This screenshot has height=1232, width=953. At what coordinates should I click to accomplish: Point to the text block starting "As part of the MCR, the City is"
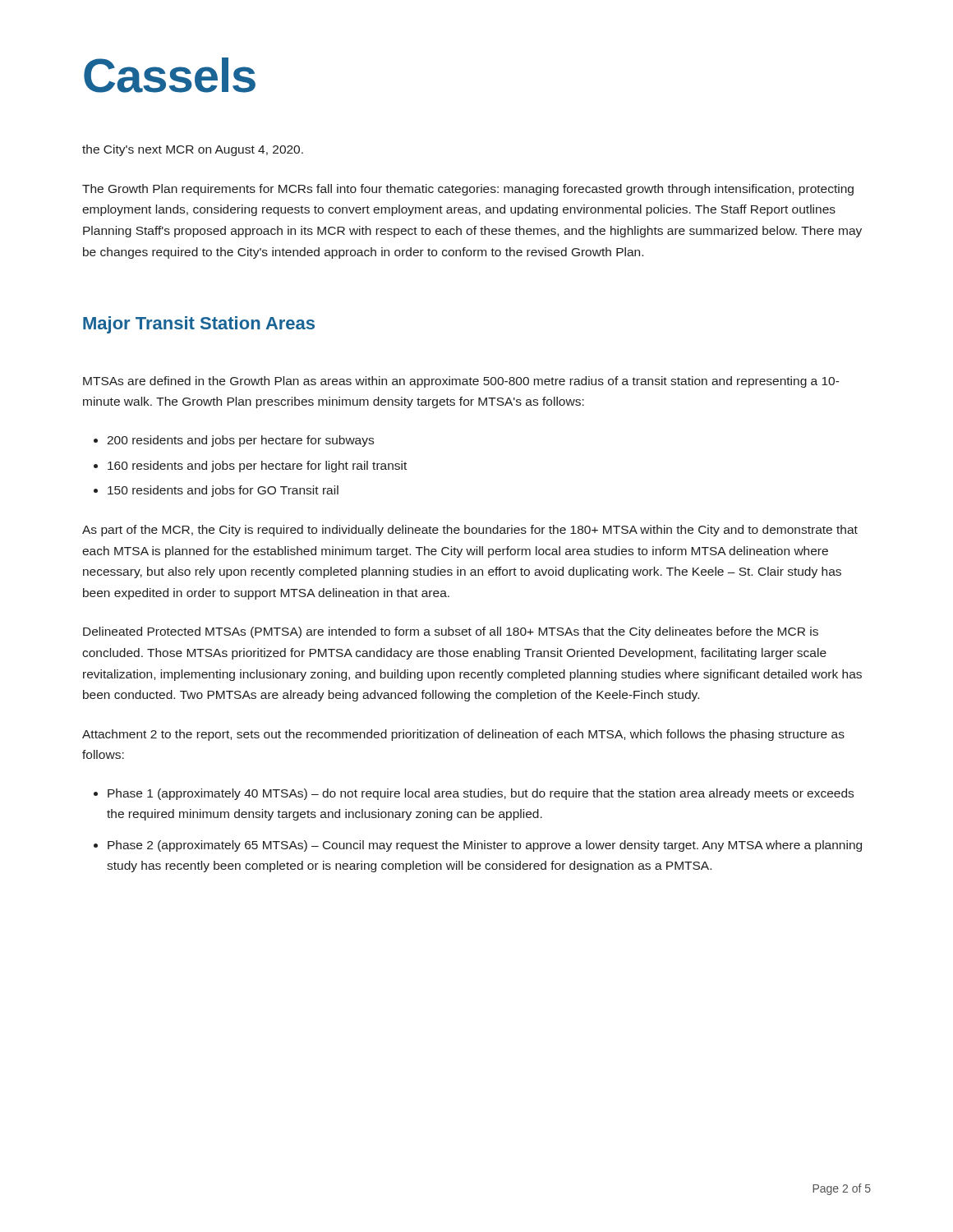pos(476,561)
